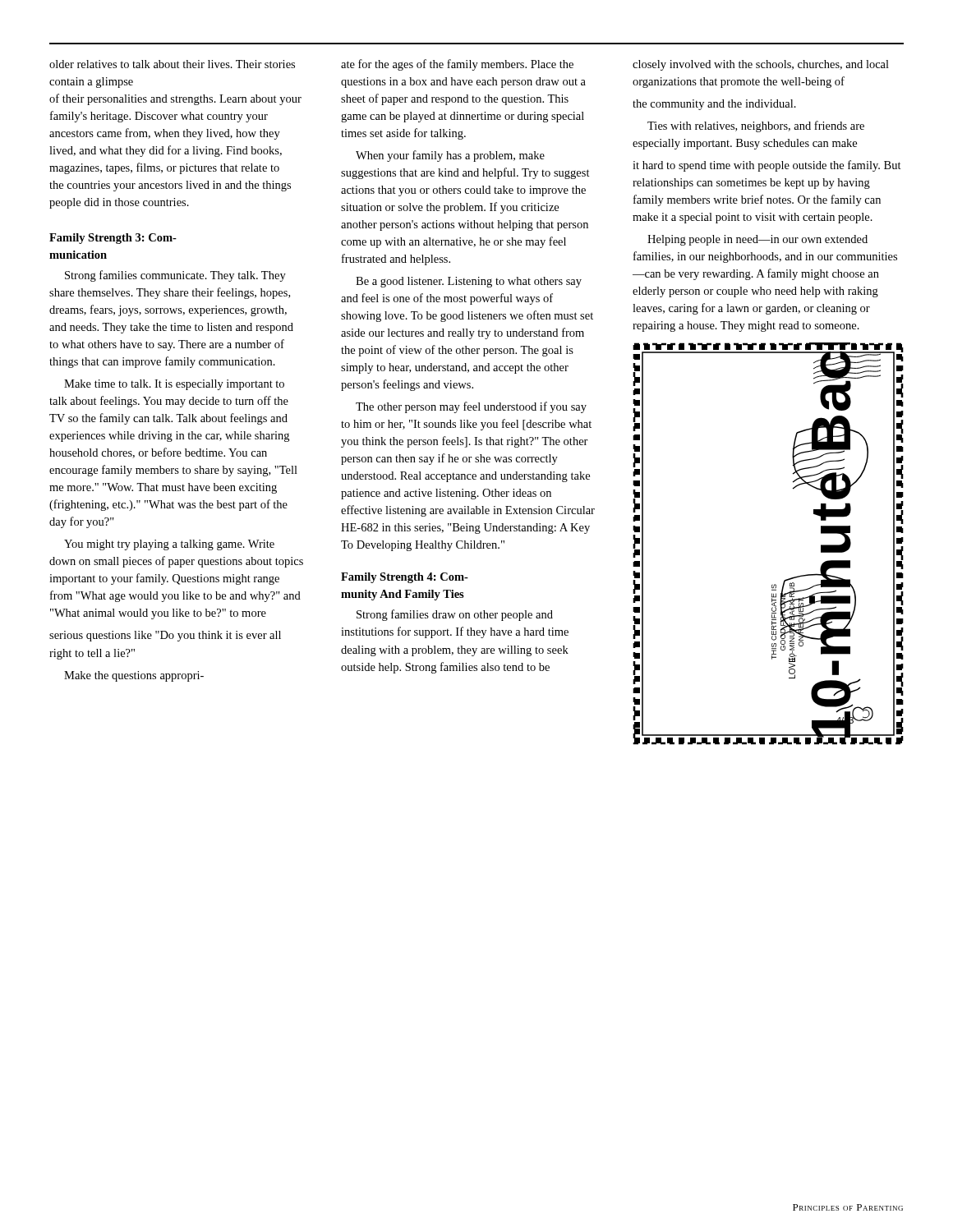The width and height of the screenshot is (953, 1232).
Task: Locate the block of text that opens with "older relatives to"
Action: click(175, 133)
